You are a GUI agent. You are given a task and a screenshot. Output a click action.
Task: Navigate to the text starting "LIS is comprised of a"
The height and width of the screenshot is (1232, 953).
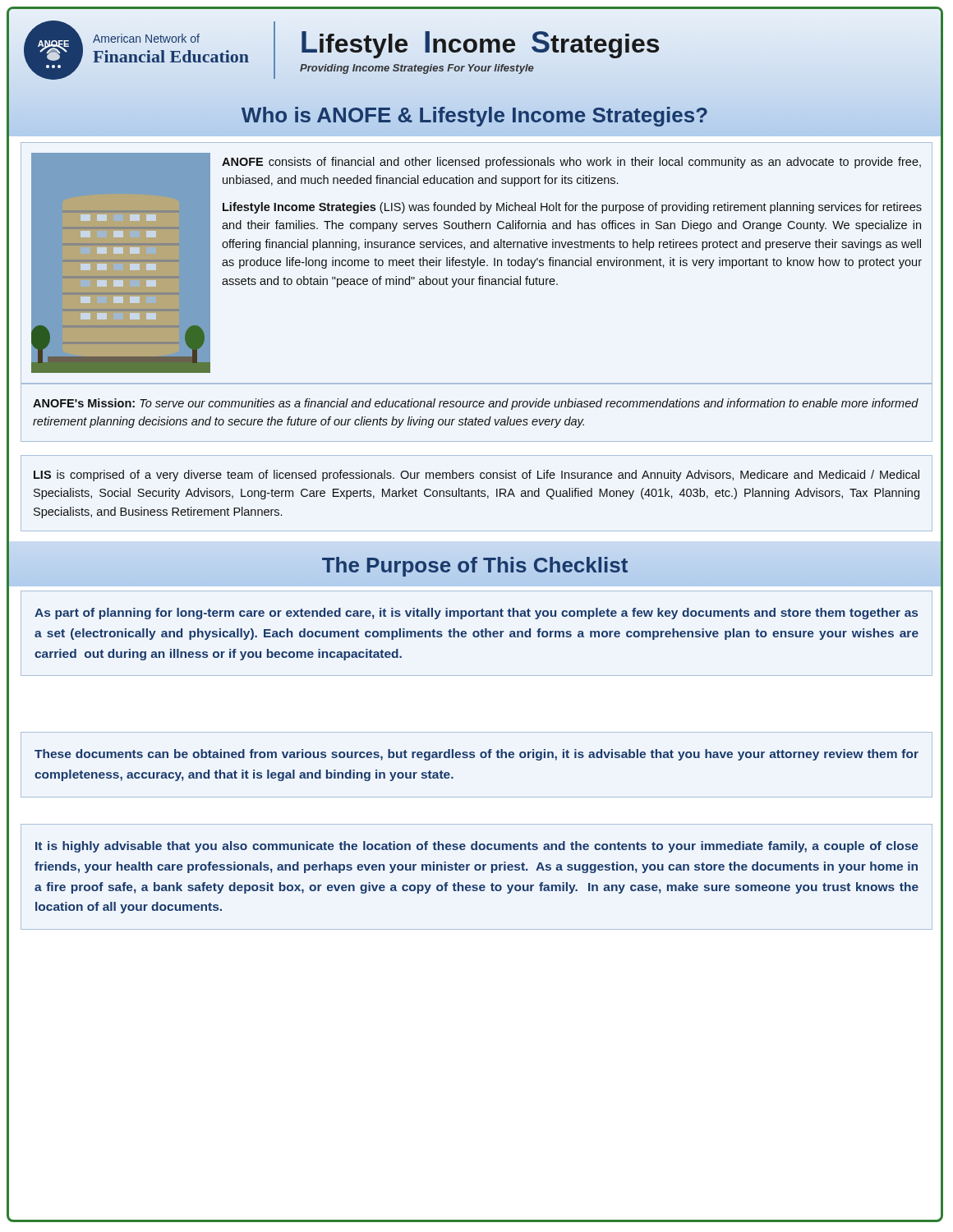click(x=476, y=493)
